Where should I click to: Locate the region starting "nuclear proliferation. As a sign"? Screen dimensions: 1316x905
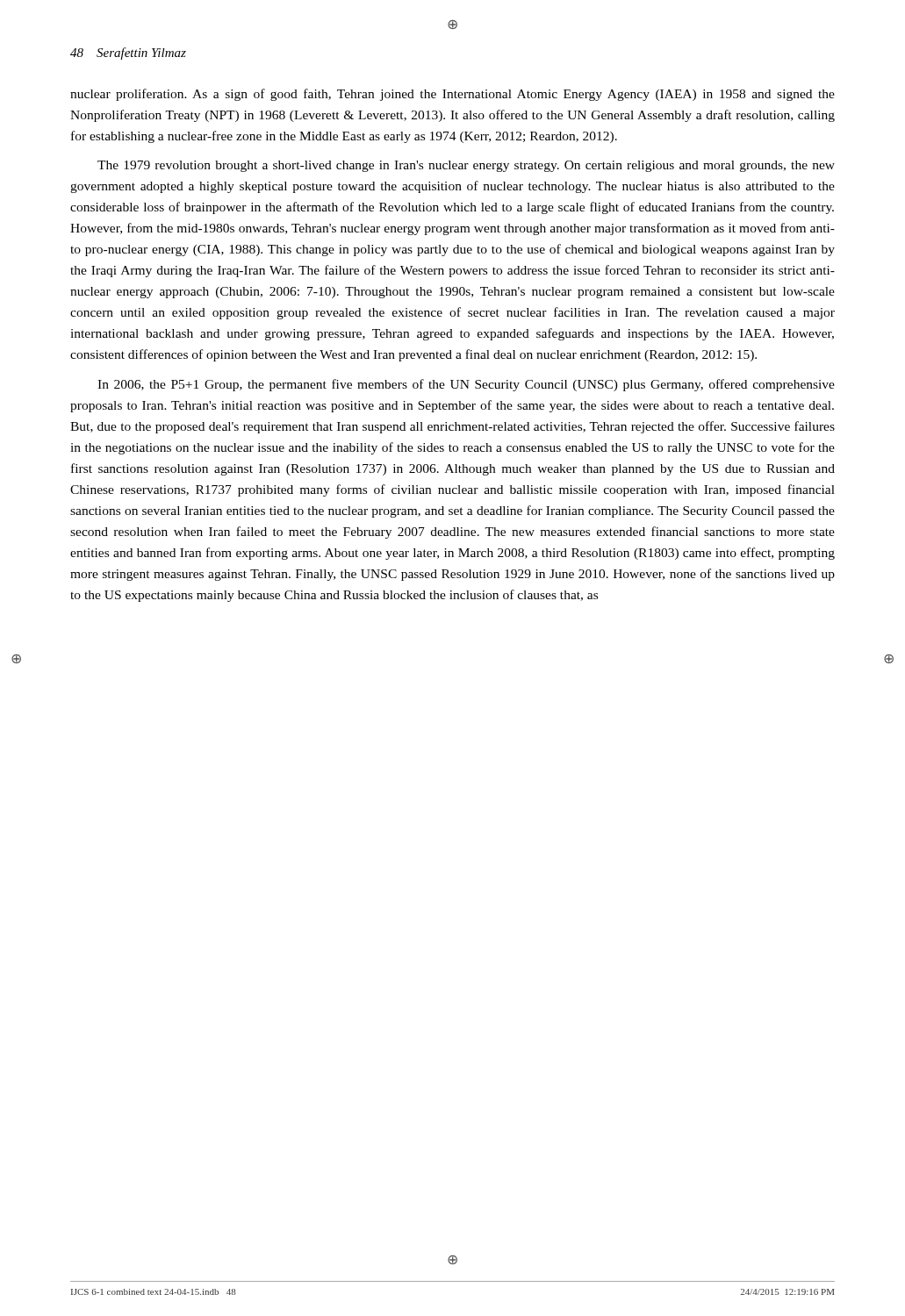[x=452, y=115]
